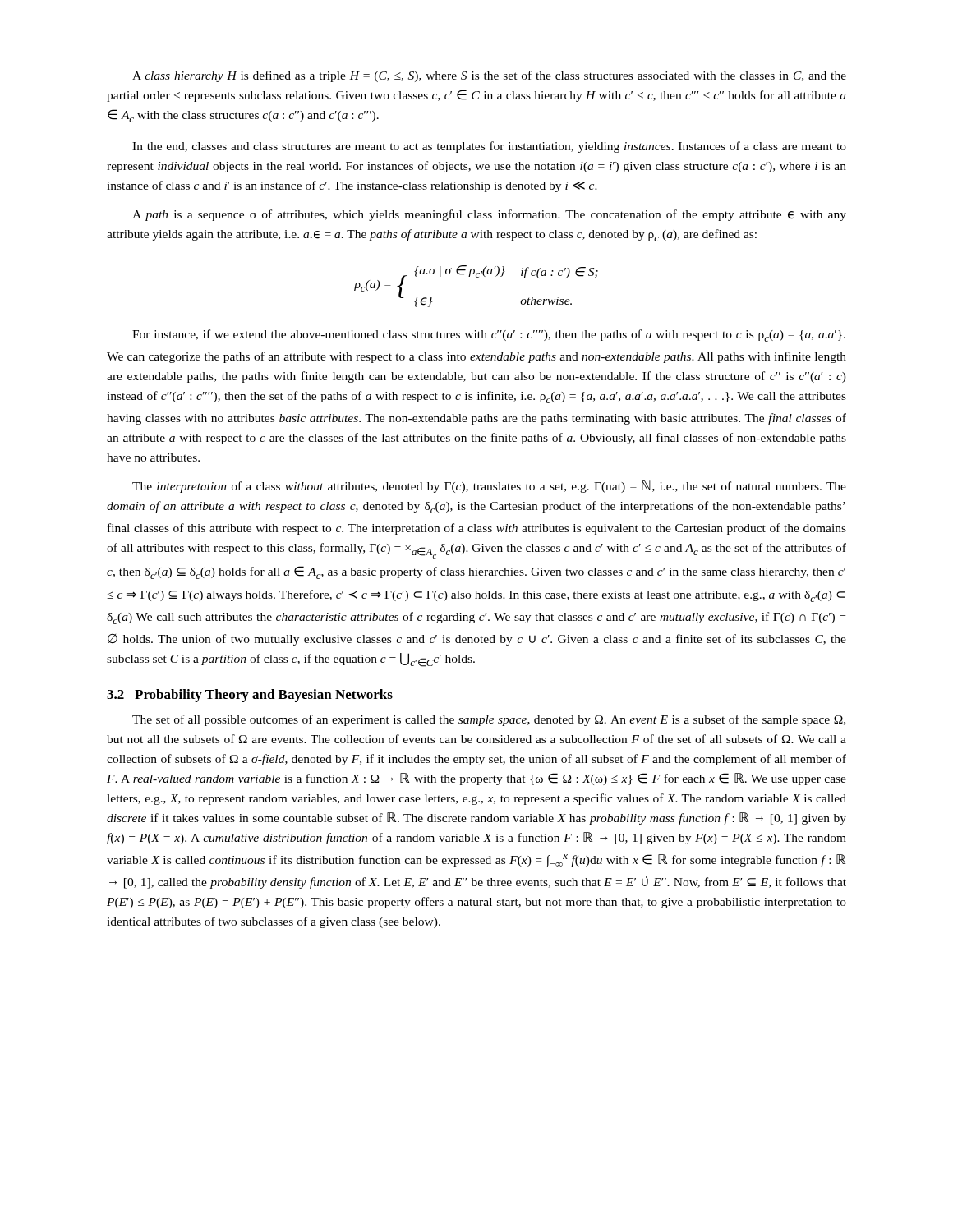Point to the block starting "A path is a sequence σ of attributes,"
This screenshot has height=1232, width=953.
click(476, 225)
